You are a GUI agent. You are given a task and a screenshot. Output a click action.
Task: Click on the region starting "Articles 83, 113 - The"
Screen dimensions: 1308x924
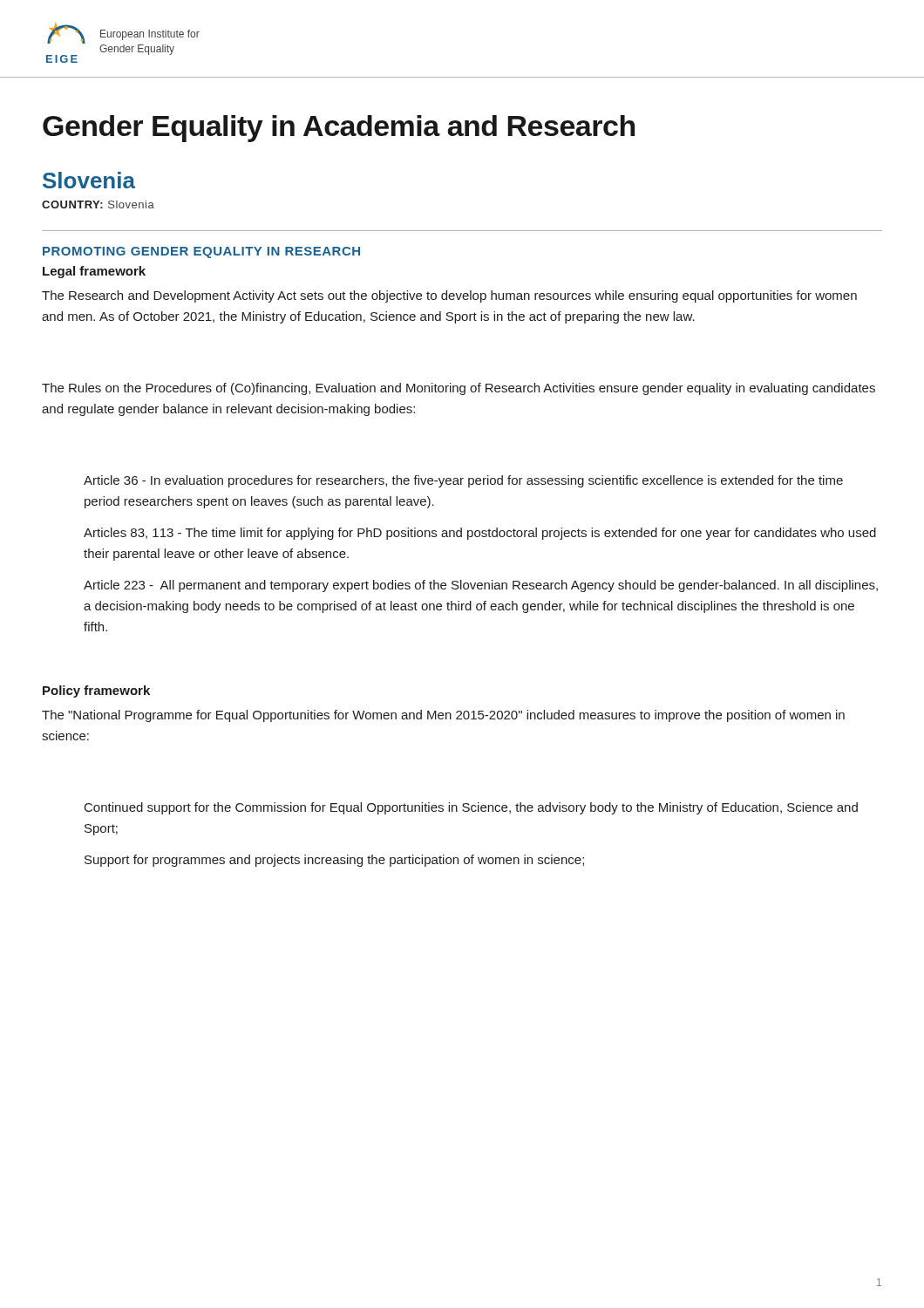(483, 543)
